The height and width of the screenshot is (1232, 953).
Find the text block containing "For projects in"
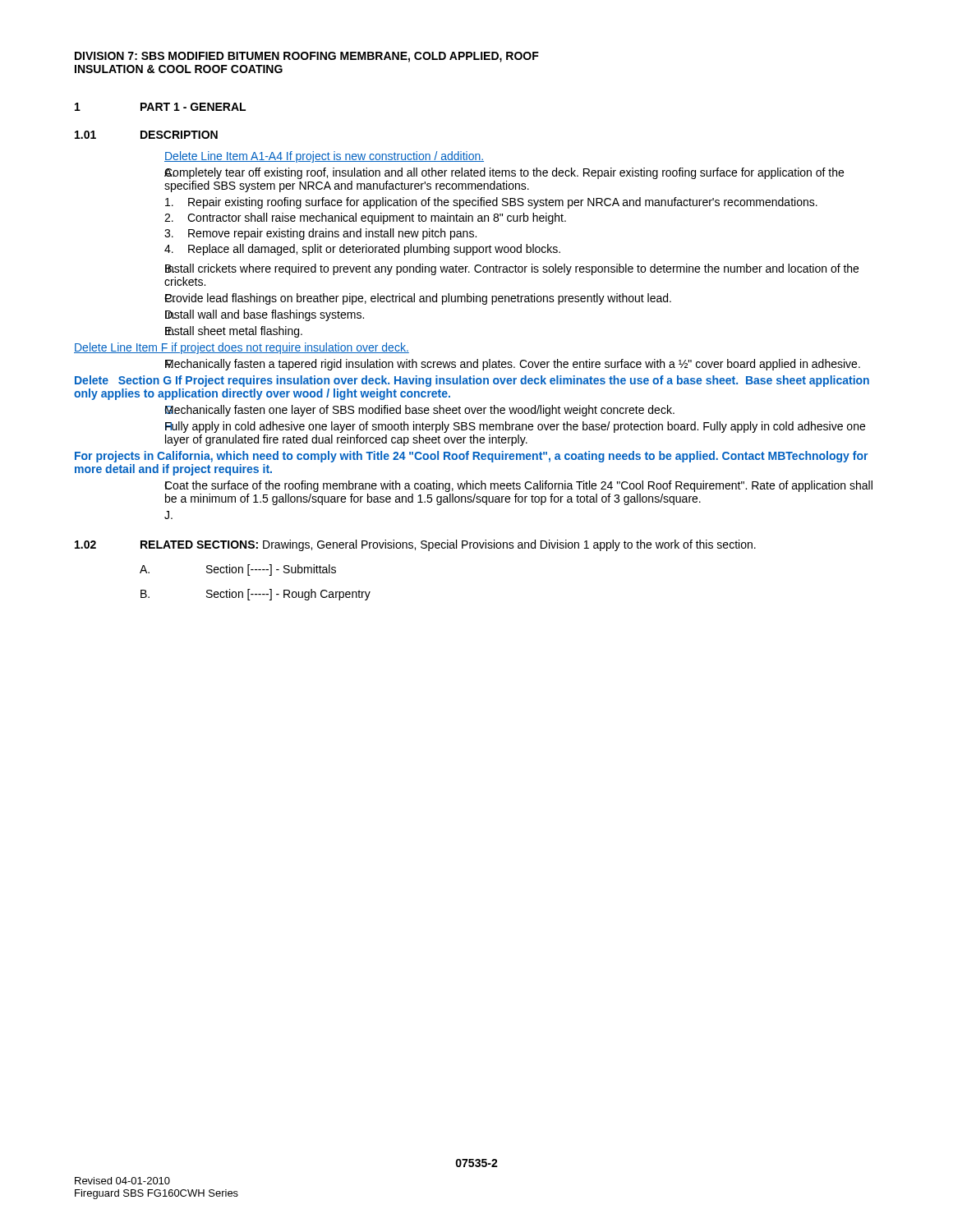coord(471,462)
